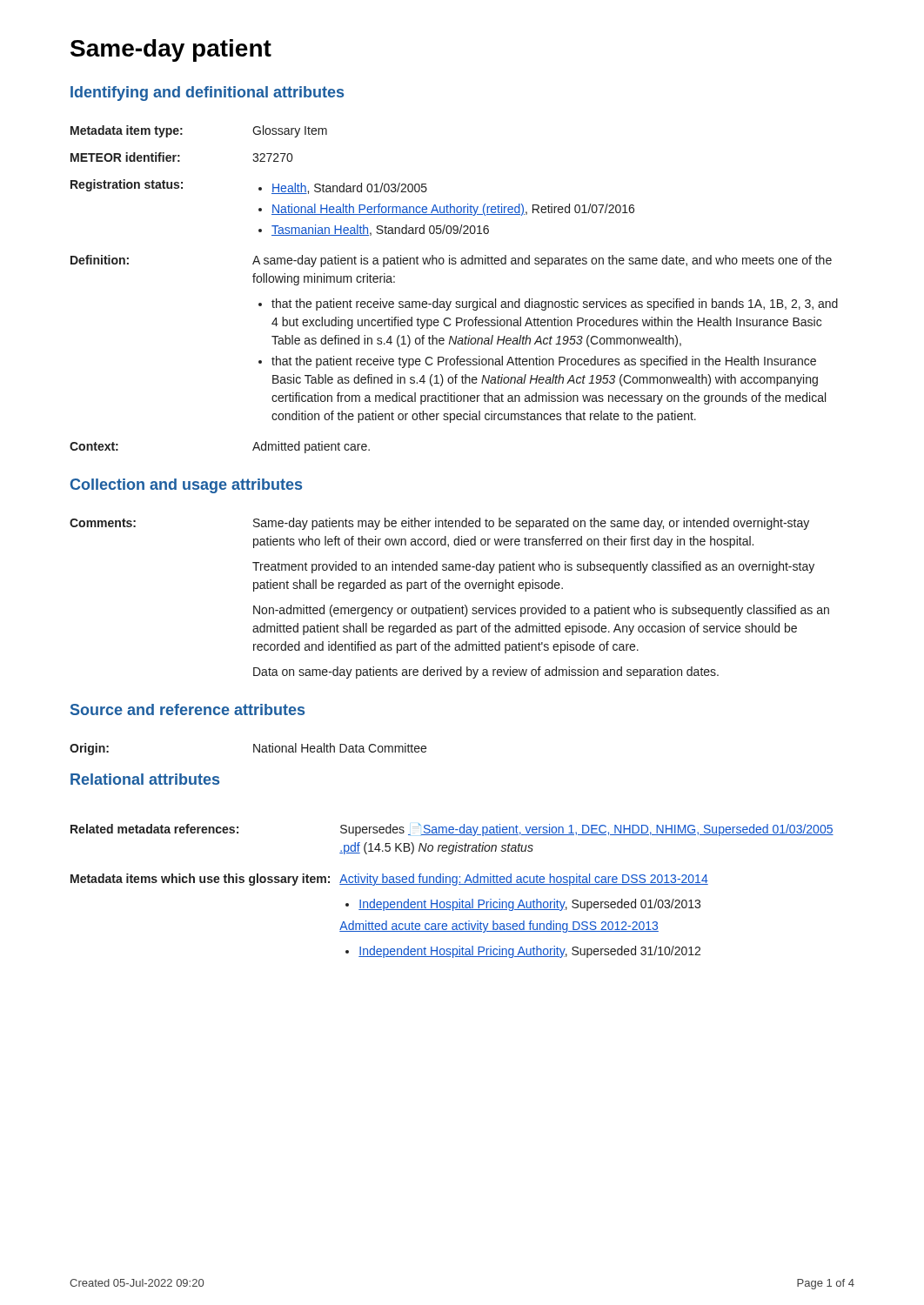924x1305 pixels.
Task: Select the text starting "Same-day patient"
Action: click(171, 50)
